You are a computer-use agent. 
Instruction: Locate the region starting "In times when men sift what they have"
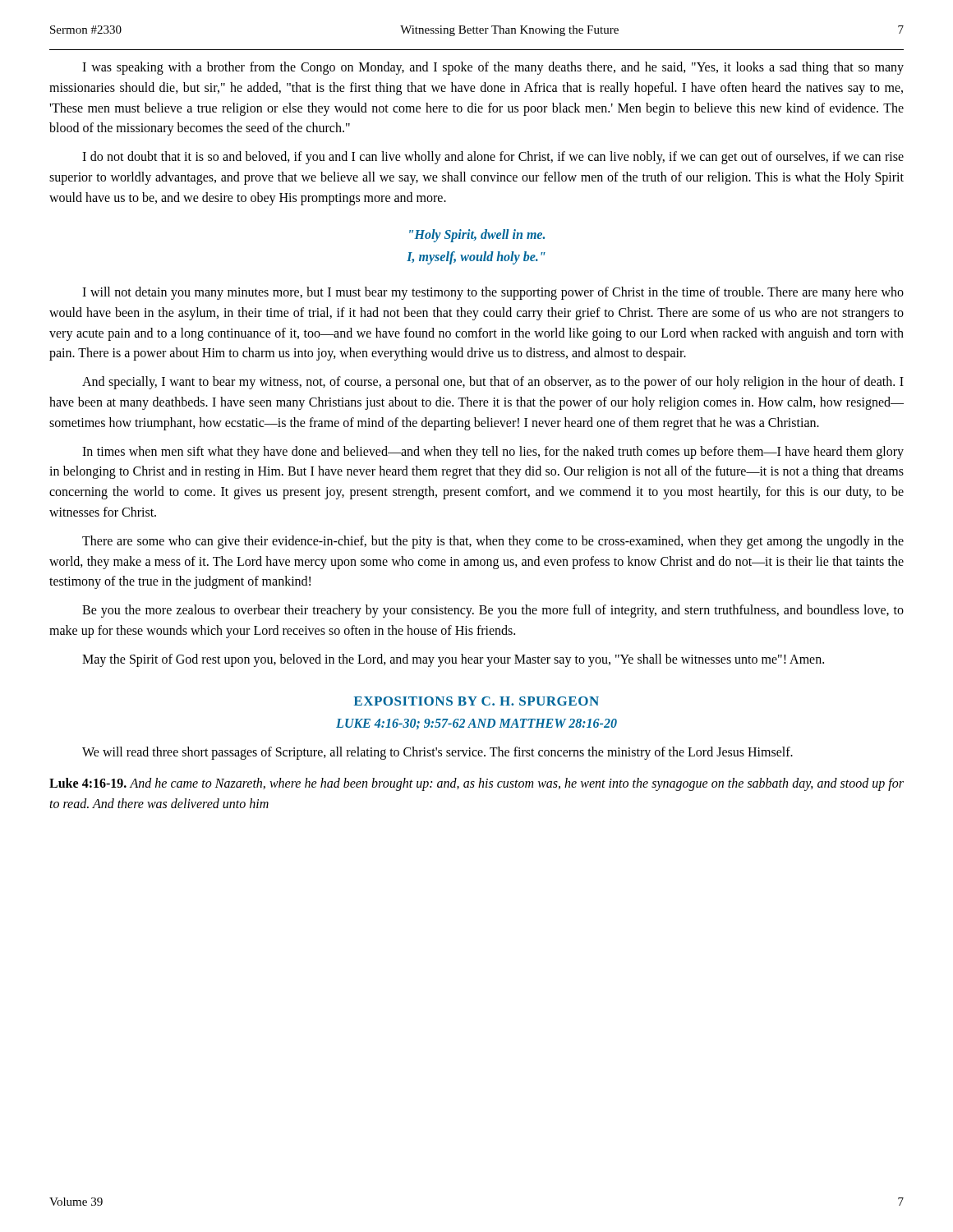[476, 482]
